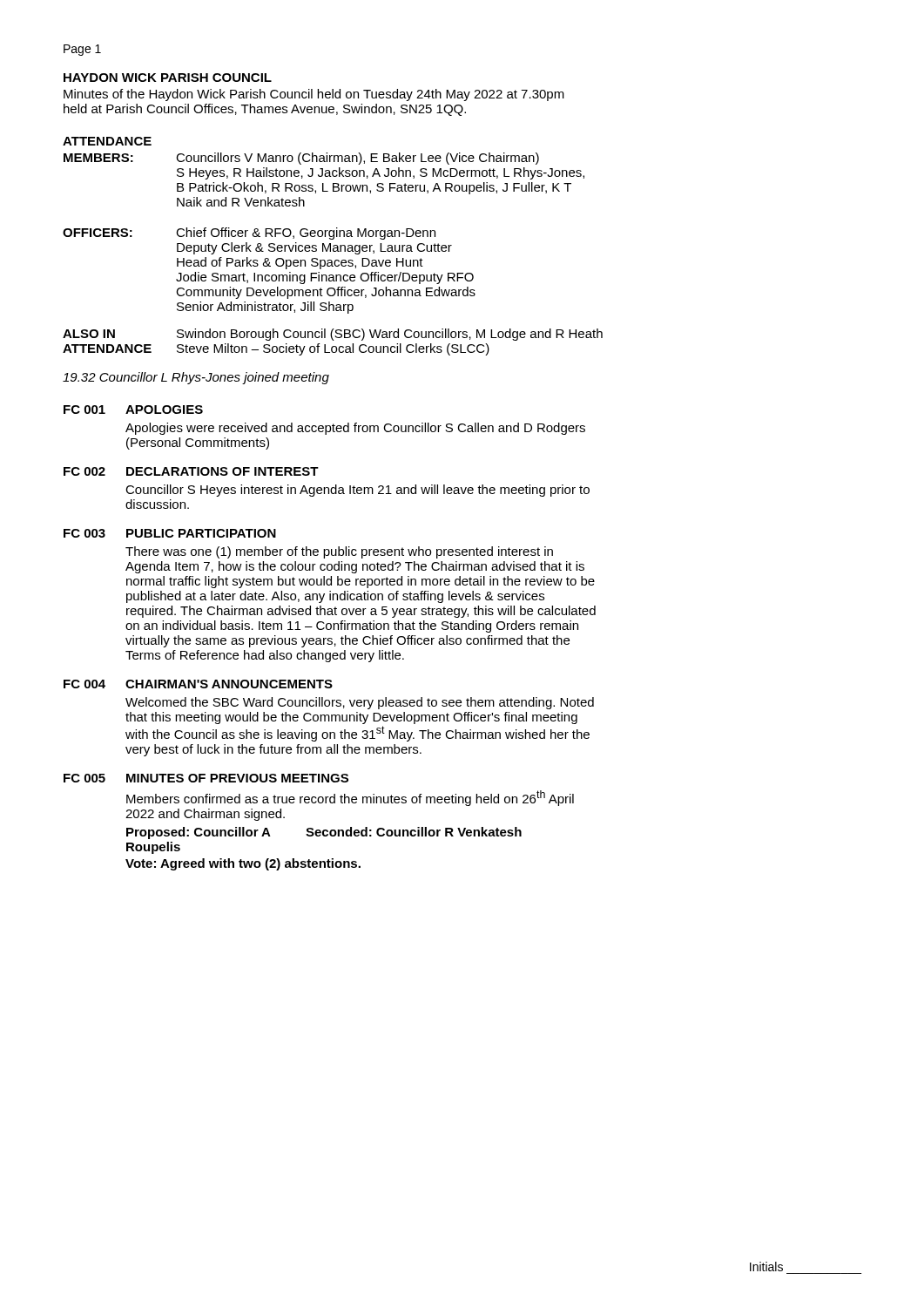Screen dimensions: 1307x924
Task: Point to the block beginning "MEMBERS: Councillors V Manro"
Action: pos(462,180)
